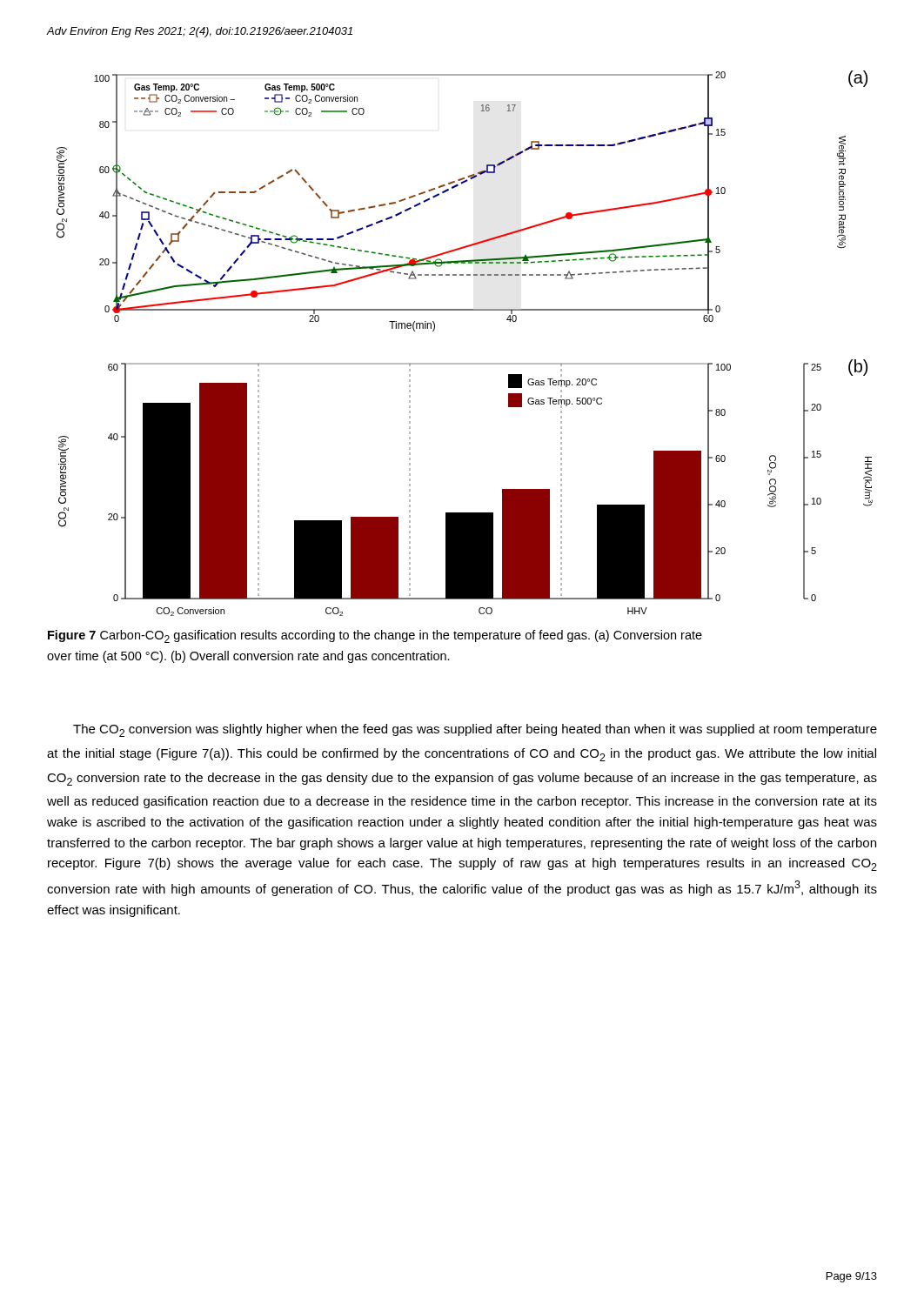
Task: Navigate to the text starting "The CO2 conversion was slightly higher when"
Action: [462, 819]
